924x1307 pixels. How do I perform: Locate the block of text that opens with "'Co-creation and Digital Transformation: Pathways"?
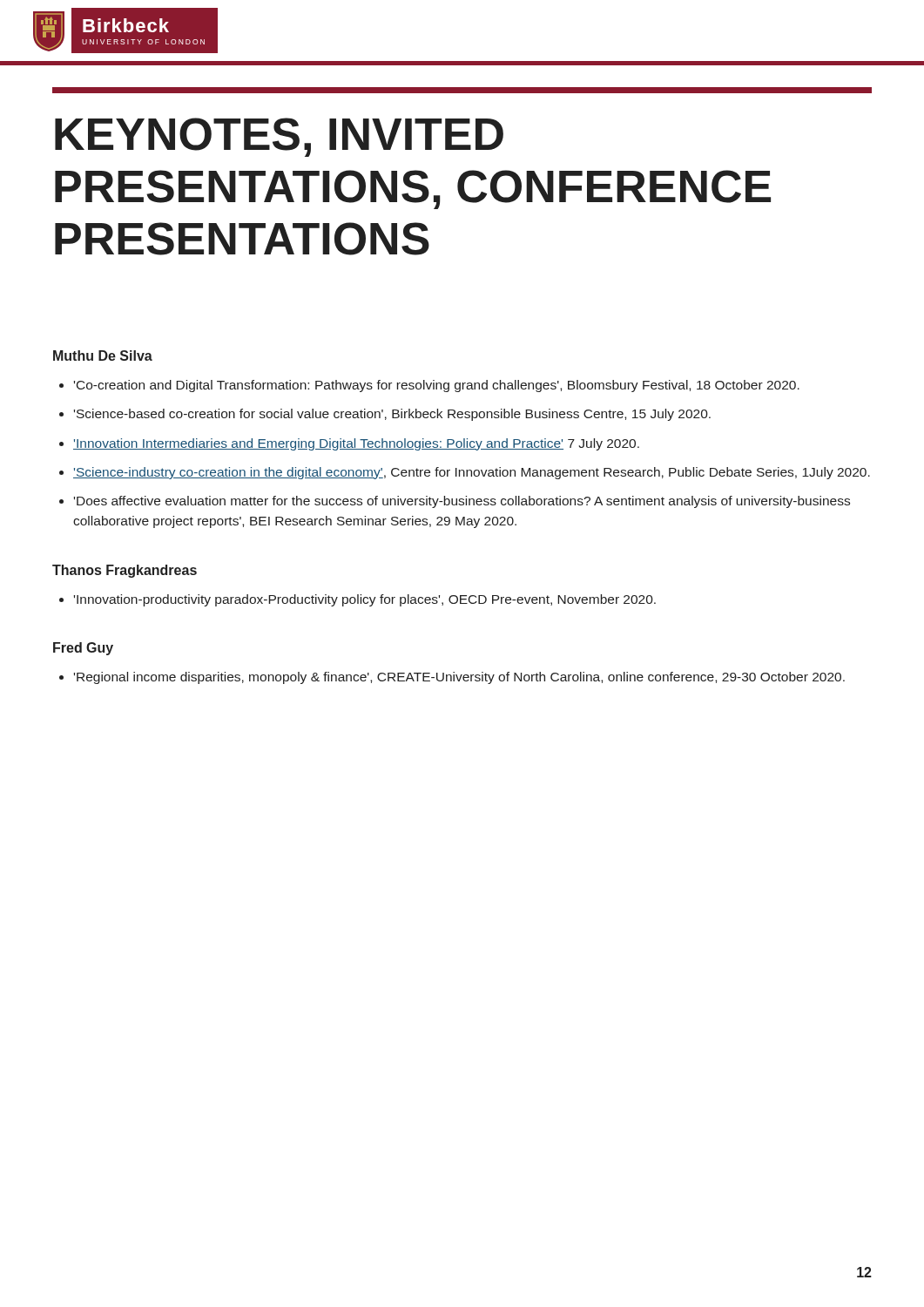click(437, 385)
